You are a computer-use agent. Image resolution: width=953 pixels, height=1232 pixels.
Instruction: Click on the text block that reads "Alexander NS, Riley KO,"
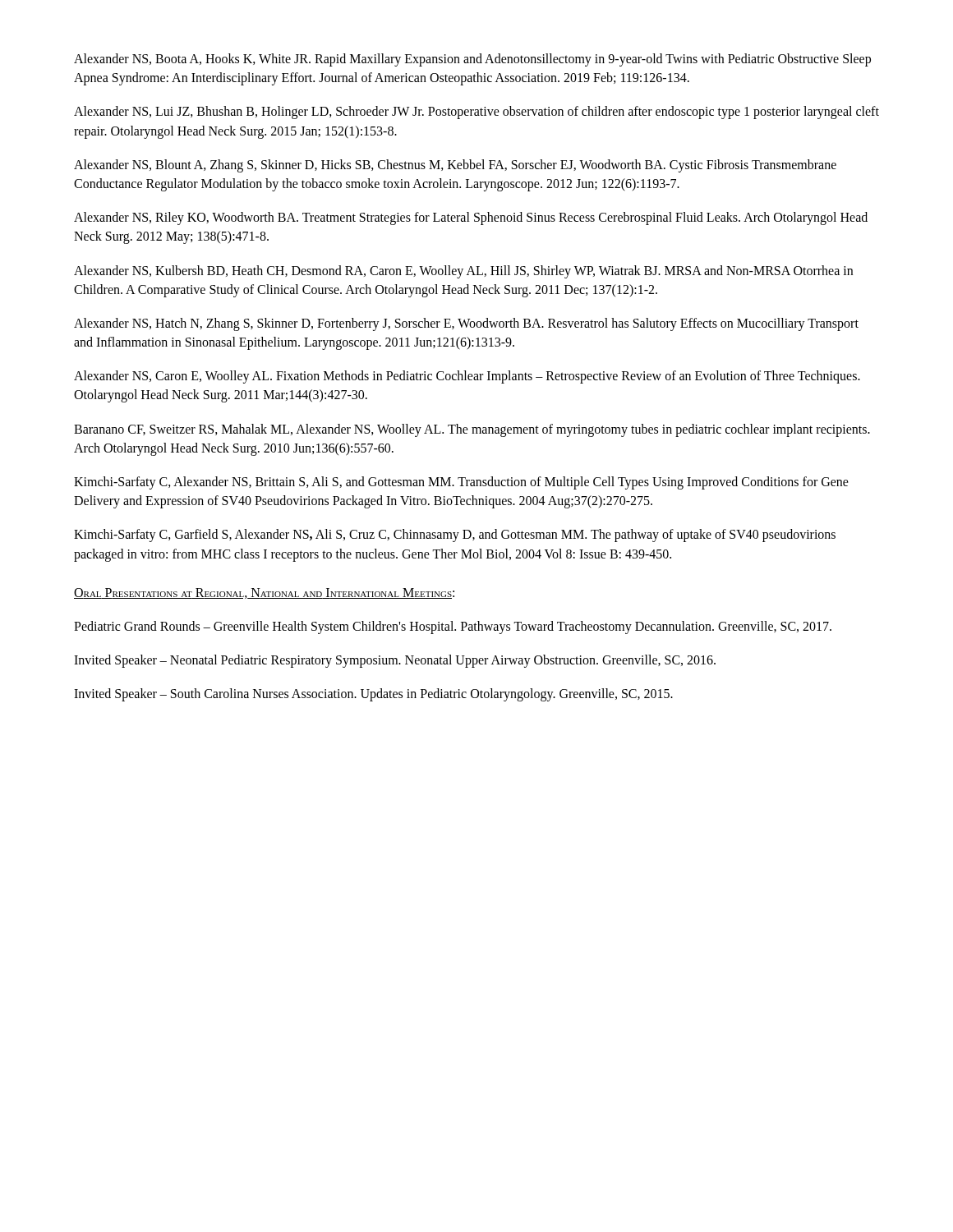click(471, 227)
